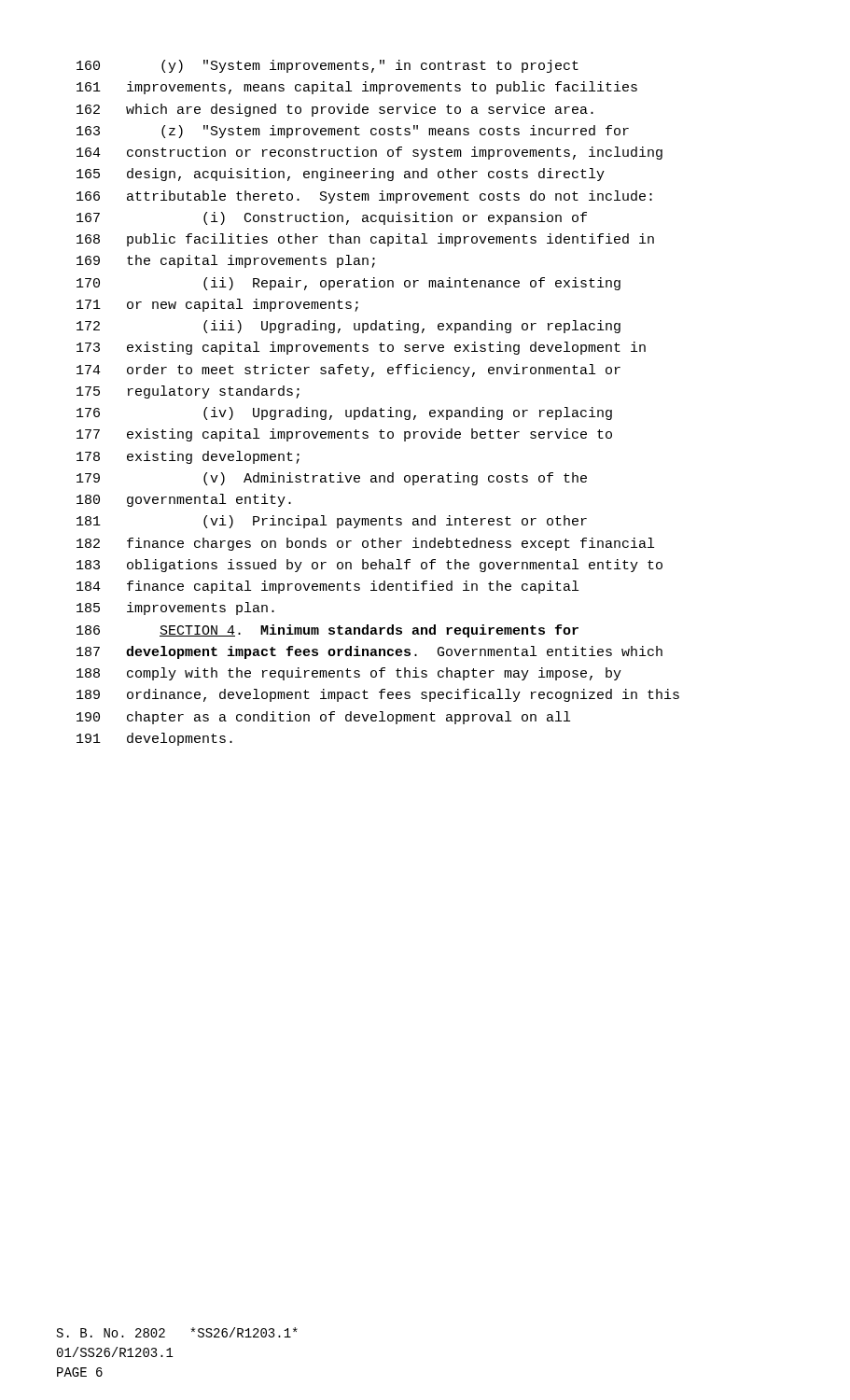This screenshot has height=1400, width=850.
Task: Click the passage that begins "160 (y) "System improvements," in contrast to"
Action: [425, 89]
